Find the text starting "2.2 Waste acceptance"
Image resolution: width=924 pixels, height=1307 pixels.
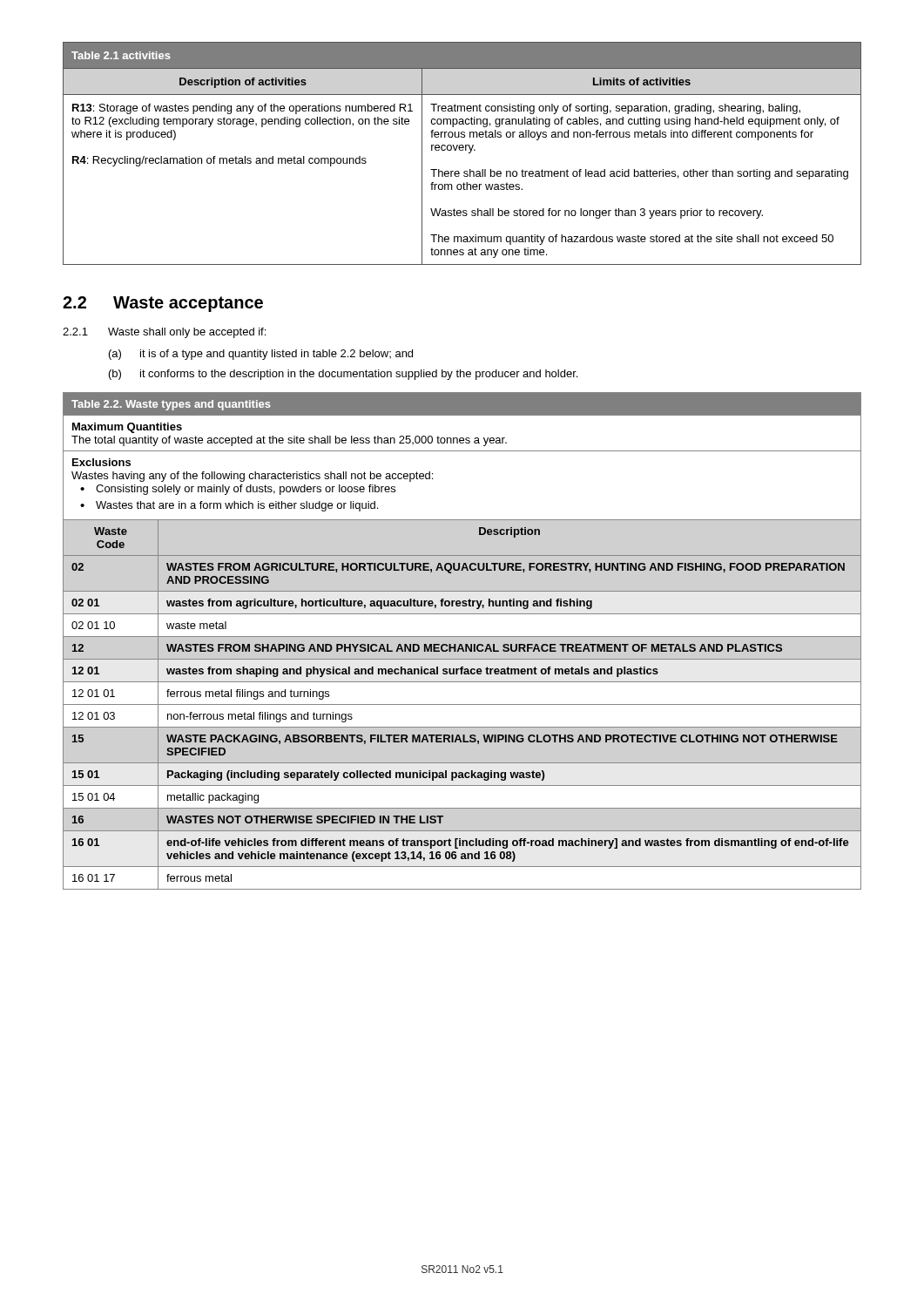[163, 303]
